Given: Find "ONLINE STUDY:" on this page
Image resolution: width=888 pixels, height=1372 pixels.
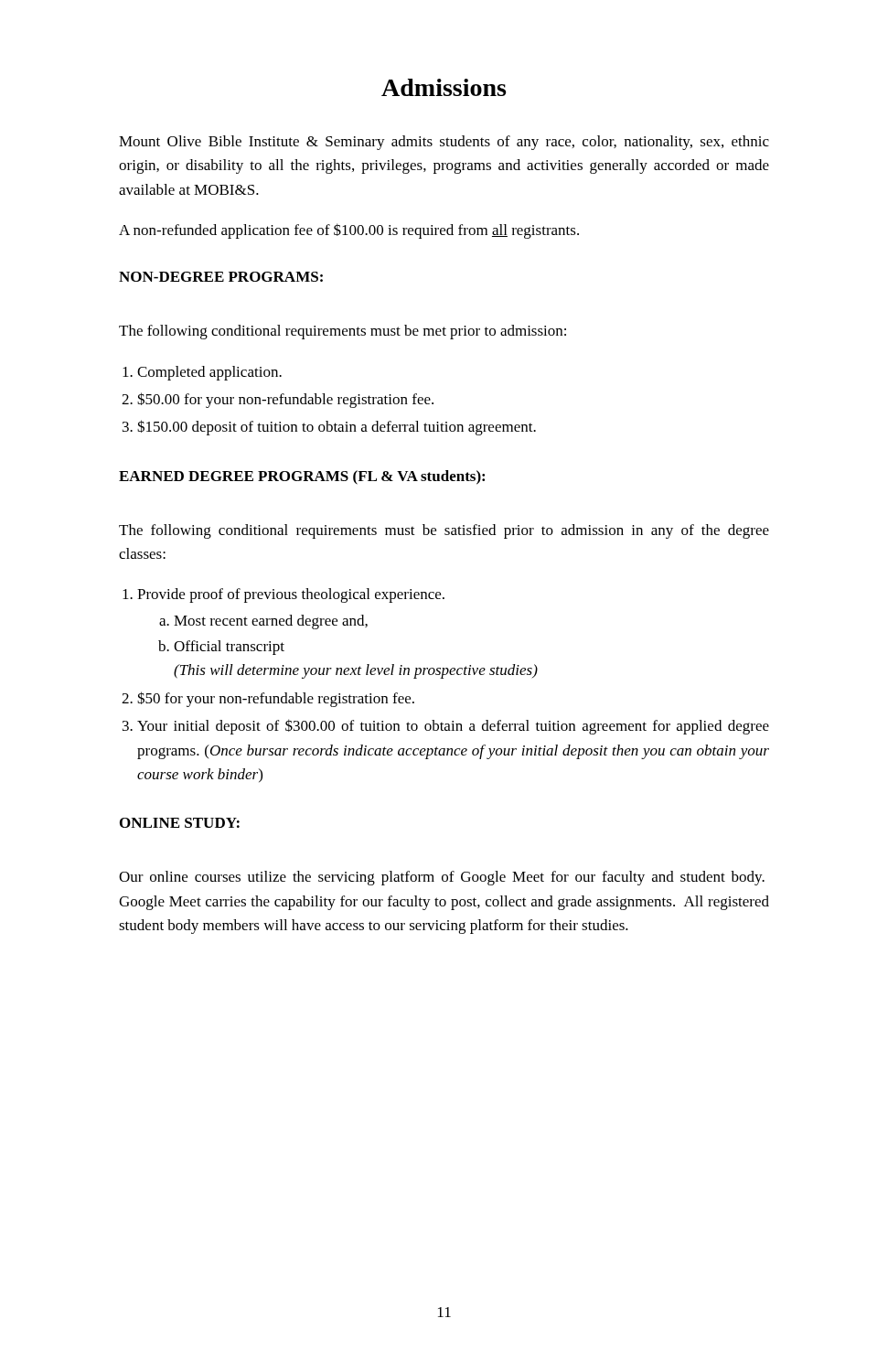Looking at the screenshot, I should (x=180, y=823).
